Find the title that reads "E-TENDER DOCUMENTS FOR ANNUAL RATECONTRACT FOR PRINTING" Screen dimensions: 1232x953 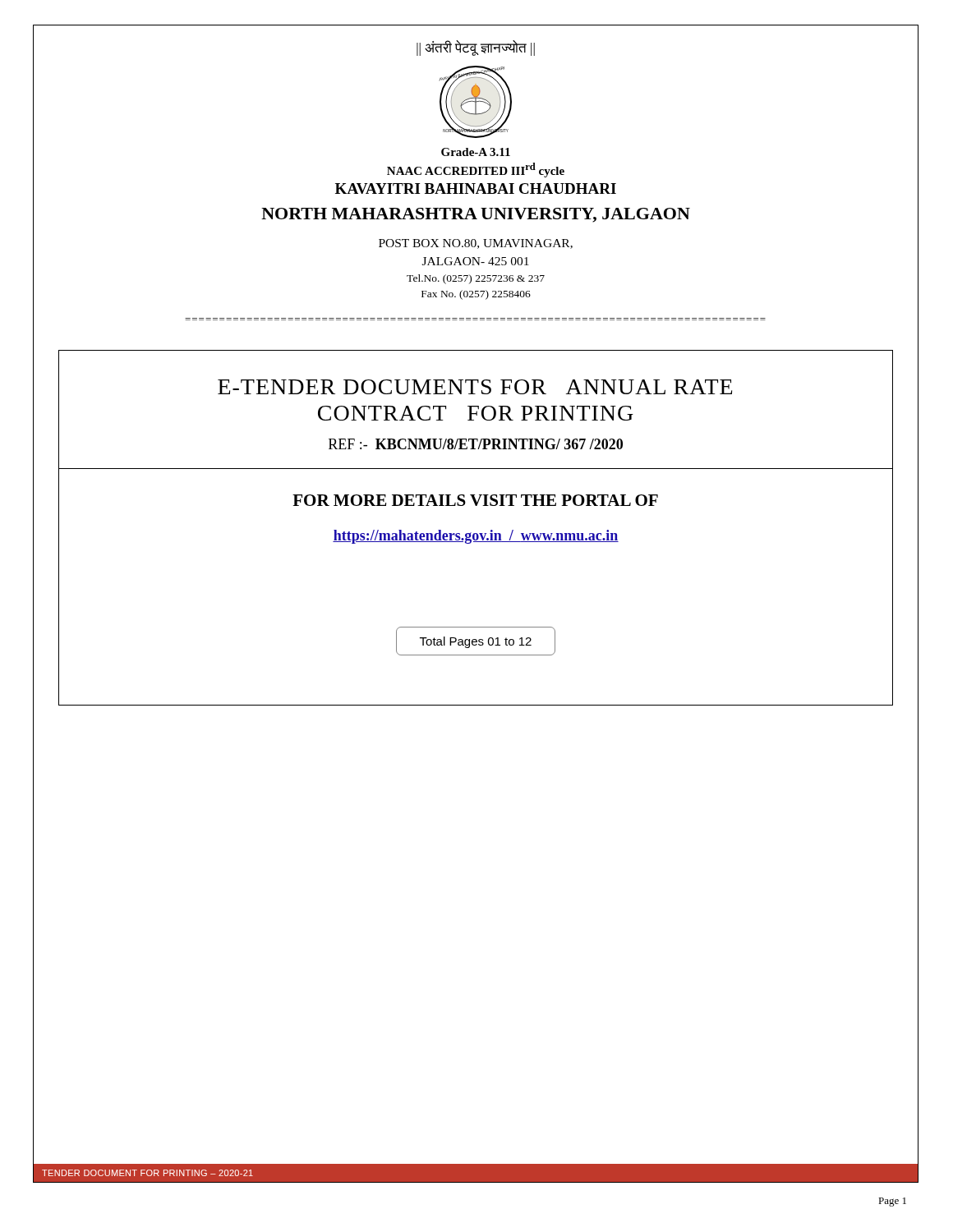click(476, 400)
